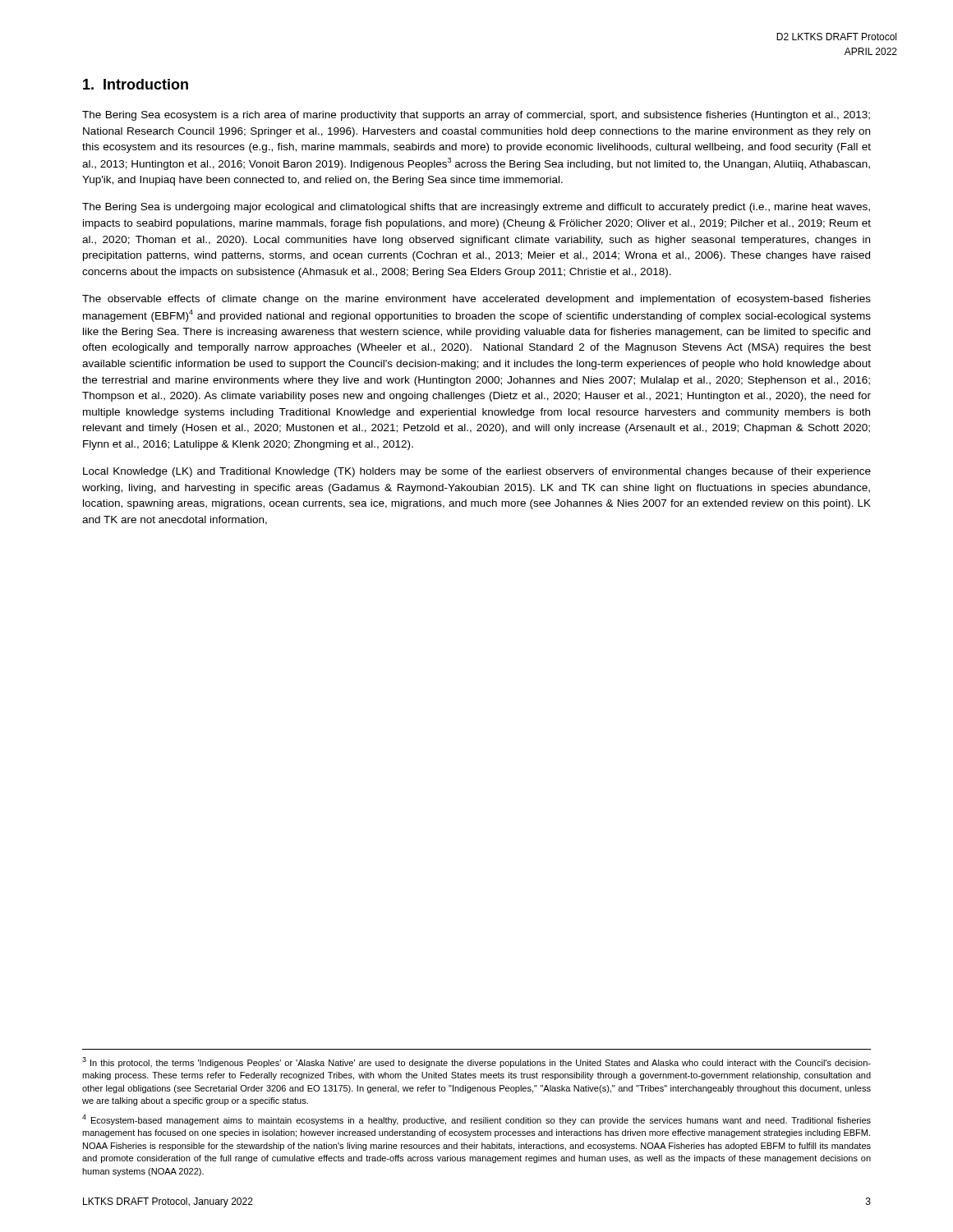
Task: Find the passage starting "The observable effects"
Action: [x=476, y=371]
